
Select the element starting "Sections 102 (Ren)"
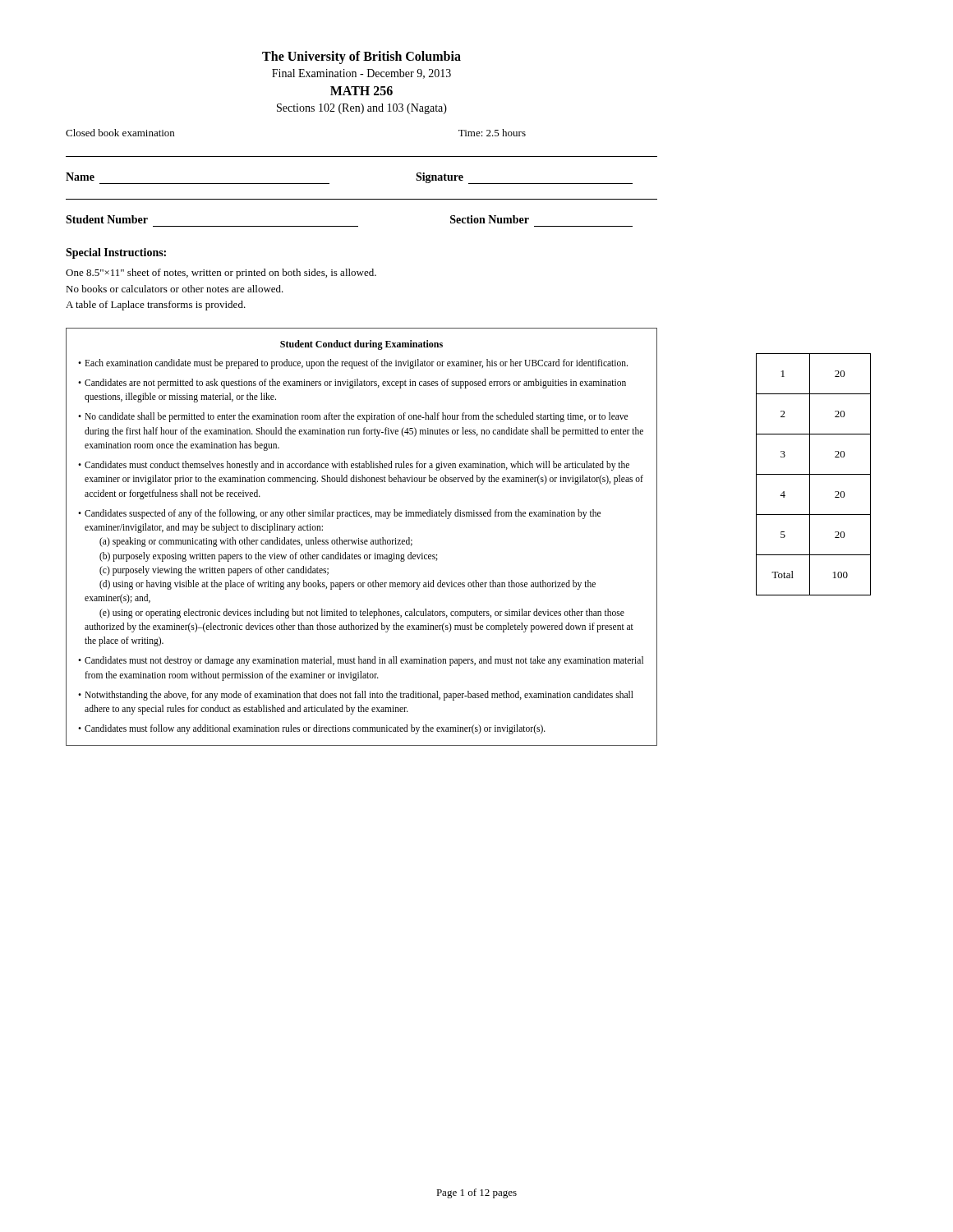[362, 108]
